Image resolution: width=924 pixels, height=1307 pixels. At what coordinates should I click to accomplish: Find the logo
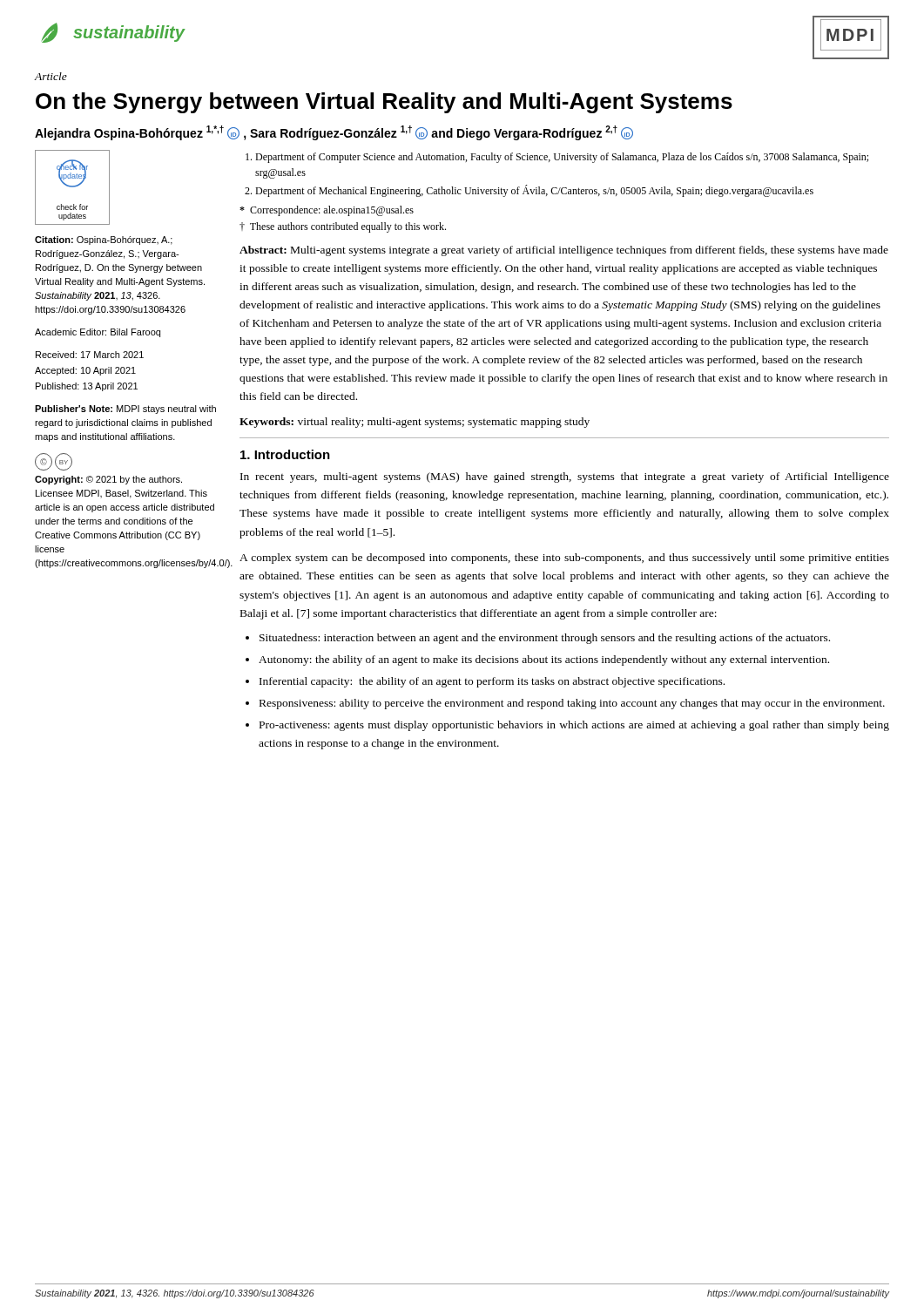(128, 462)
